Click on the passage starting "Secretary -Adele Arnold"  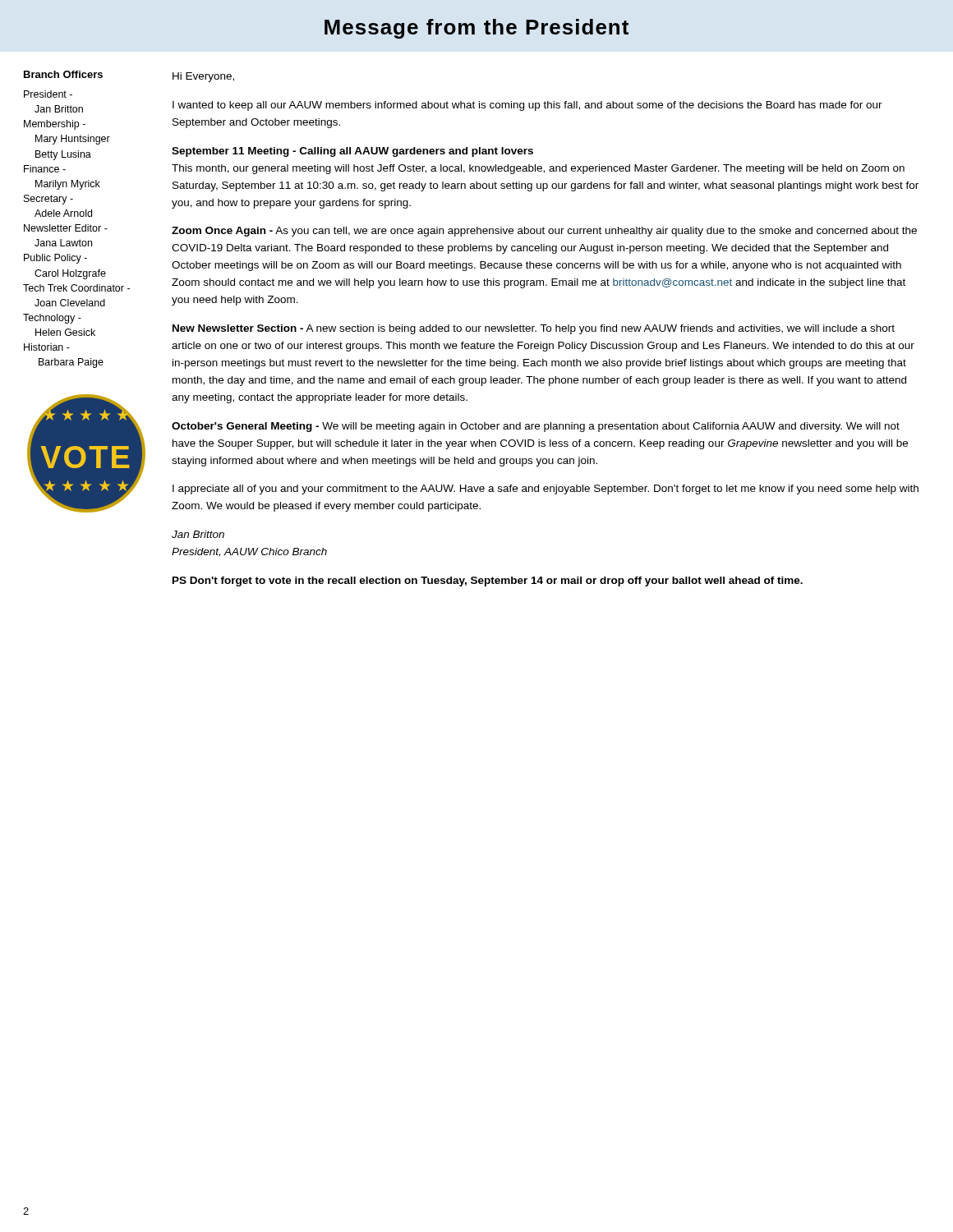87,206
